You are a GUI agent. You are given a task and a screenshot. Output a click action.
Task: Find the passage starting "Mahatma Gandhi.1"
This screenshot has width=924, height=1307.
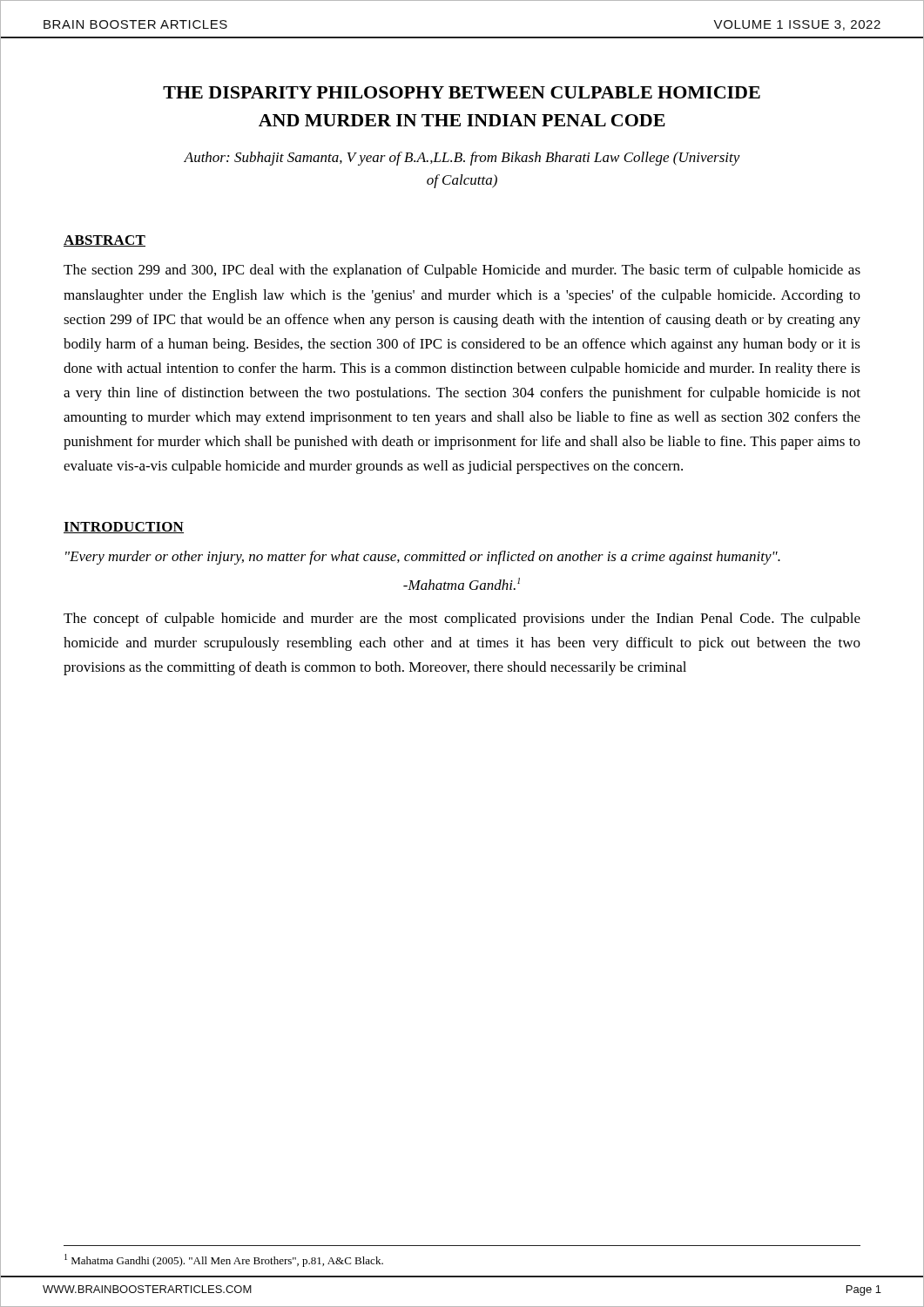(462, 584)
